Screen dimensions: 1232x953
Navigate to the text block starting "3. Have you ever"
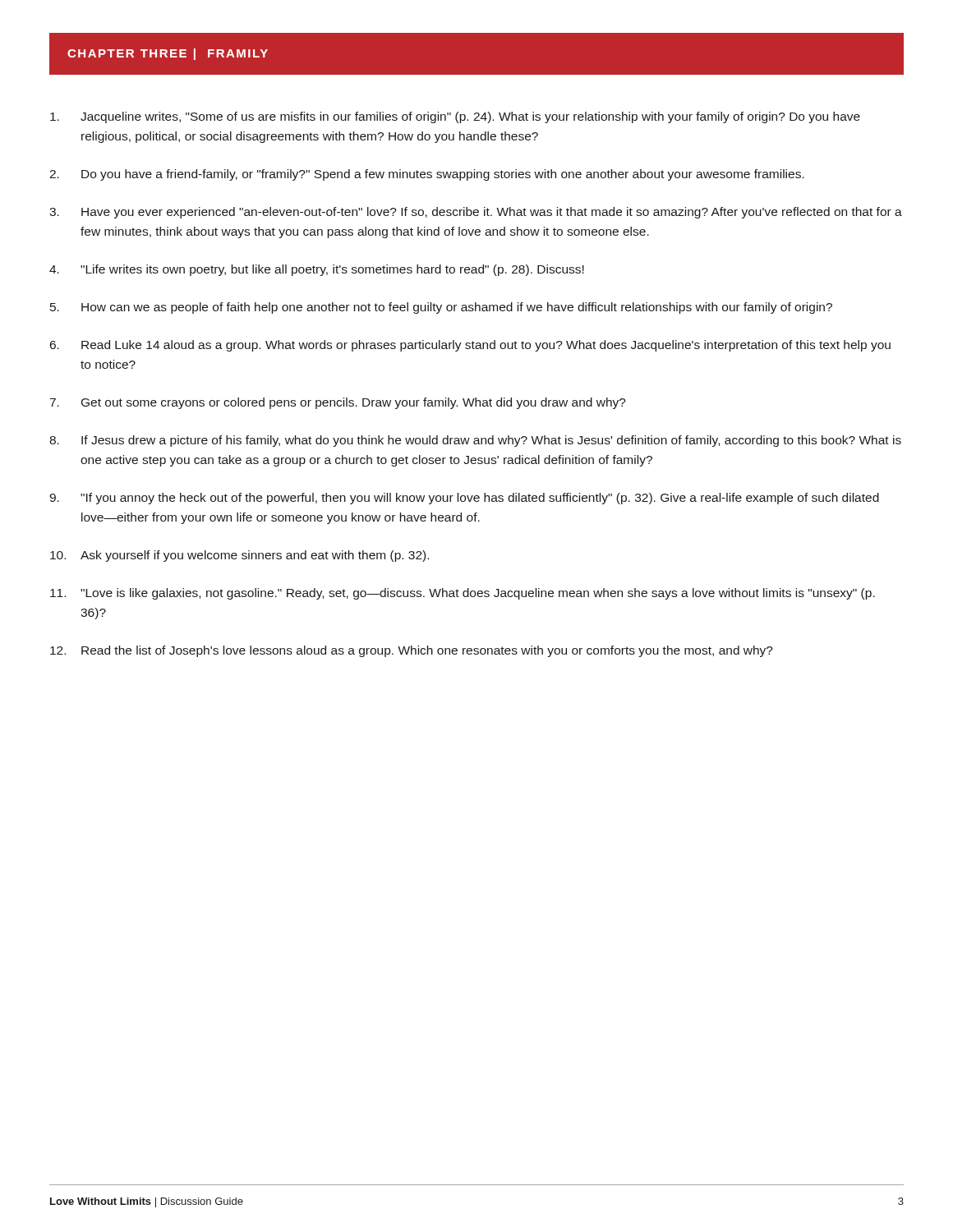coord(476,222)
